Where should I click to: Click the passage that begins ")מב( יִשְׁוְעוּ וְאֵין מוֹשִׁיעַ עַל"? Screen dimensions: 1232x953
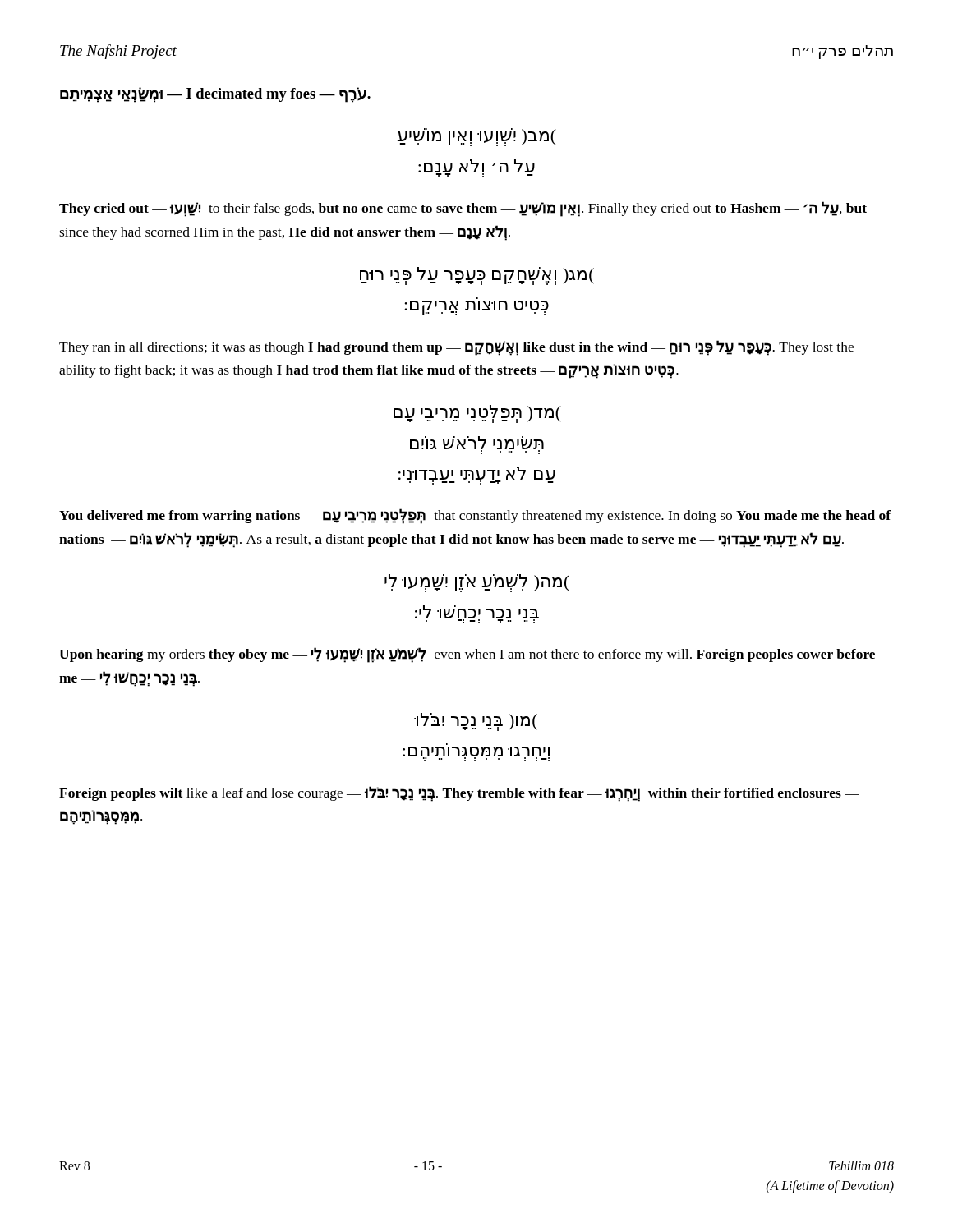476,151
